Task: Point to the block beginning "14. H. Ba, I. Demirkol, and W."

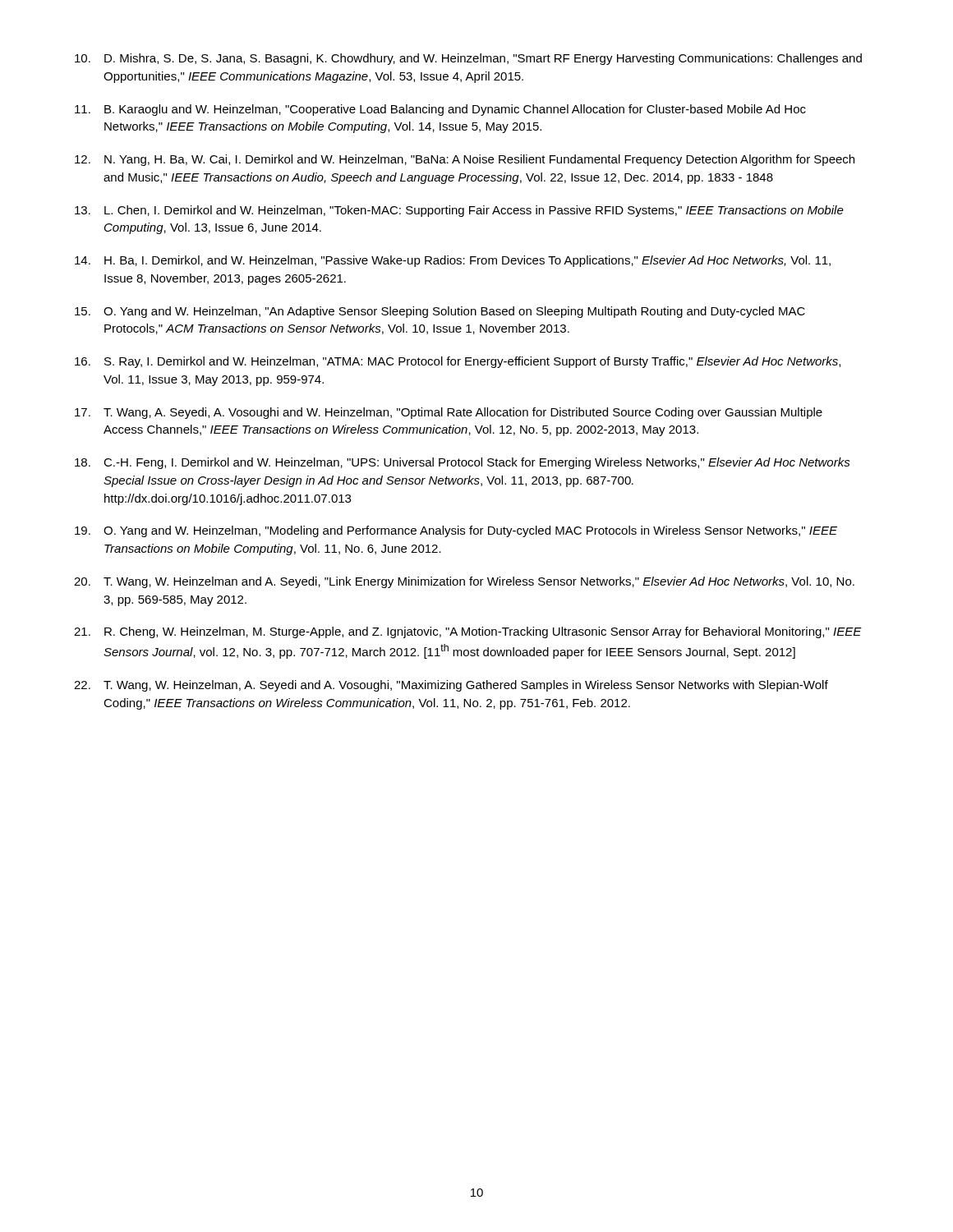Action: (468, 269)
